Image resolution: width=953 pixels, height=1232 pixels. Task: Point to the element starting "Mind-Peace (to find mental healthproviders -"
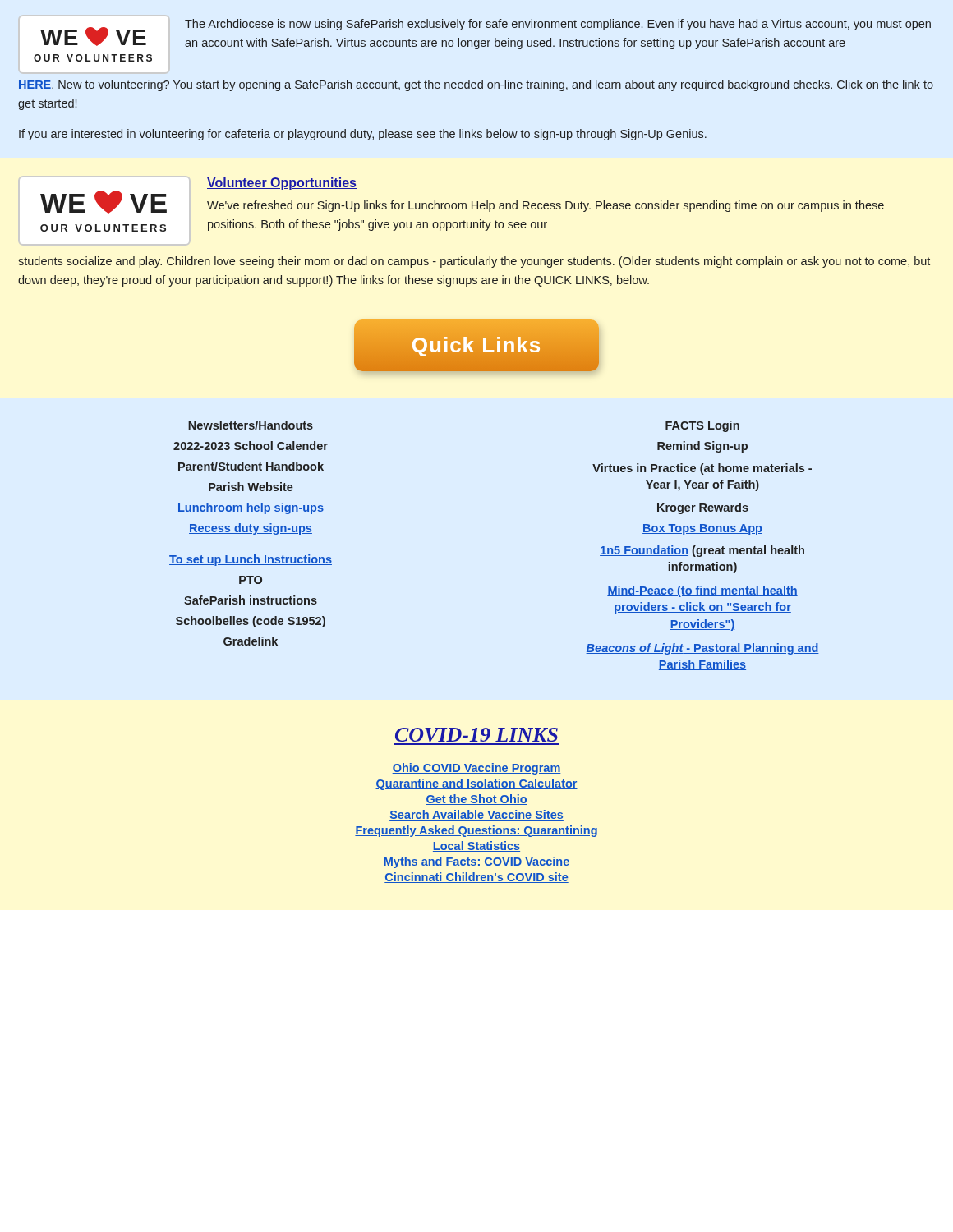(702, 607)
